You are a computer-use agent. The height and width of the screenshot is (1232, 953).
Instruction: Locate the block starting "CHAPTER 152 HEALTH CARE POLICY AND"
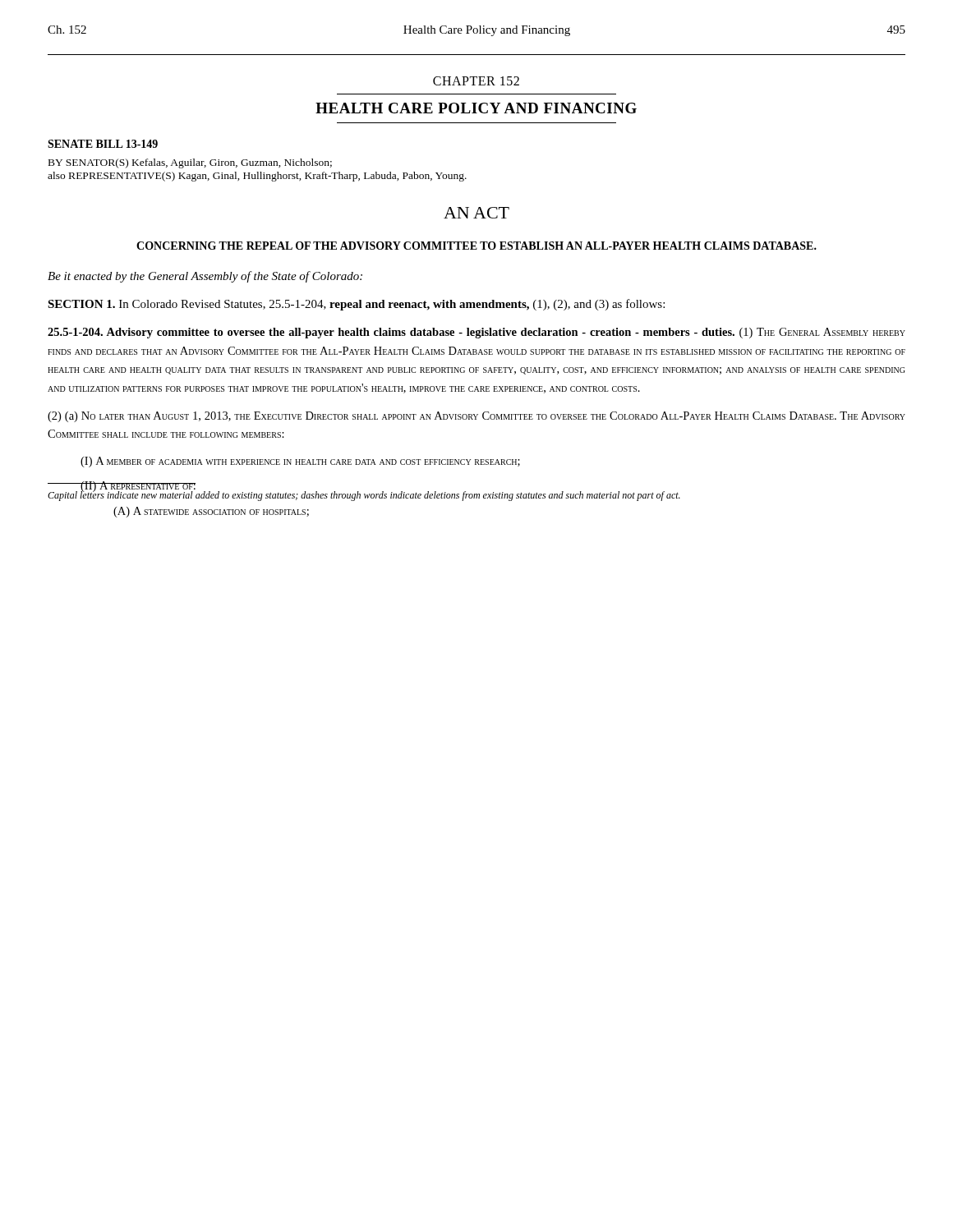(476, 99)
